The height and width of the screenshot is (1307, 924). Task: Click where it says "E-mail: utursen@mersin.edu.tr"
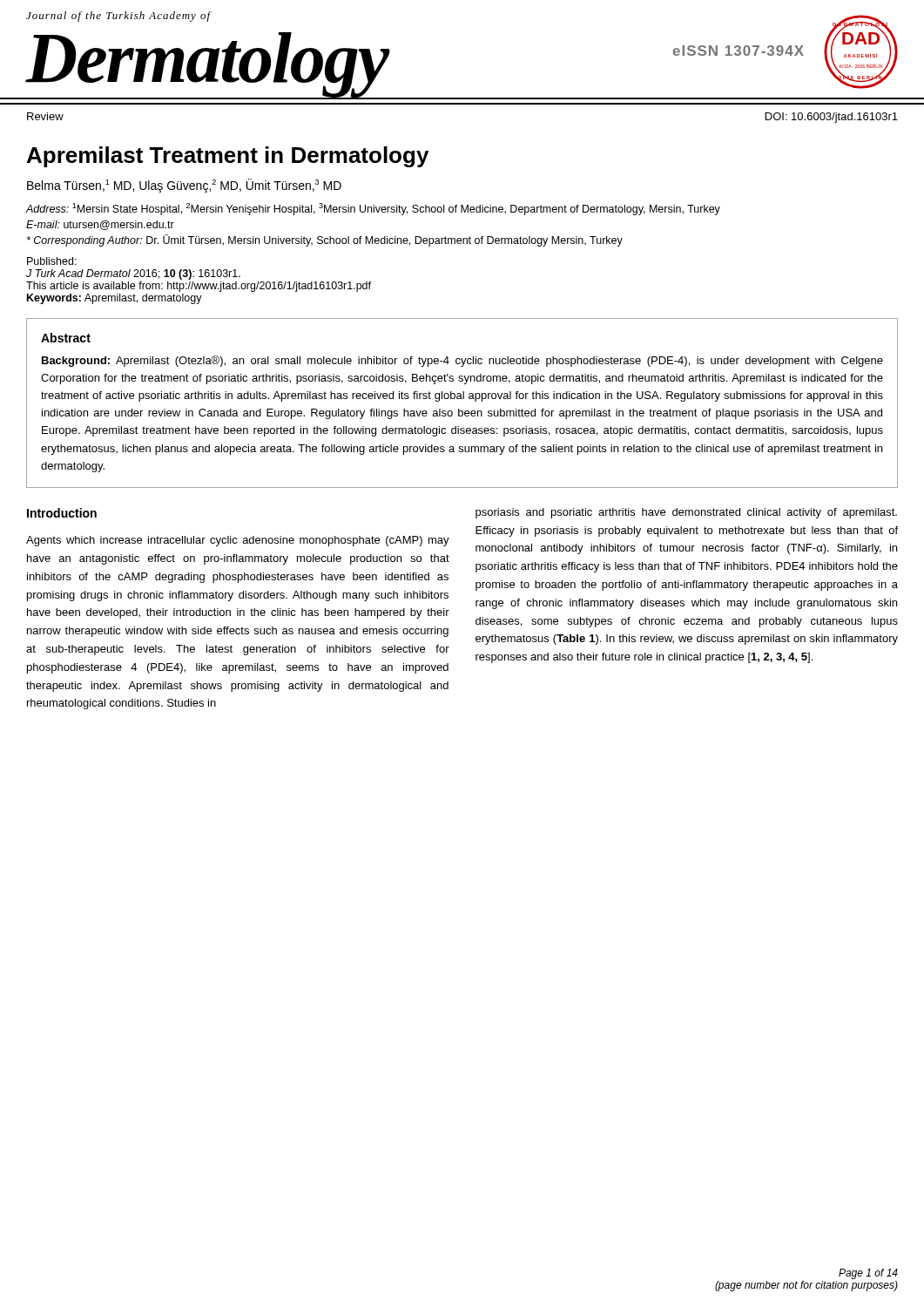(x=100, y=225)
